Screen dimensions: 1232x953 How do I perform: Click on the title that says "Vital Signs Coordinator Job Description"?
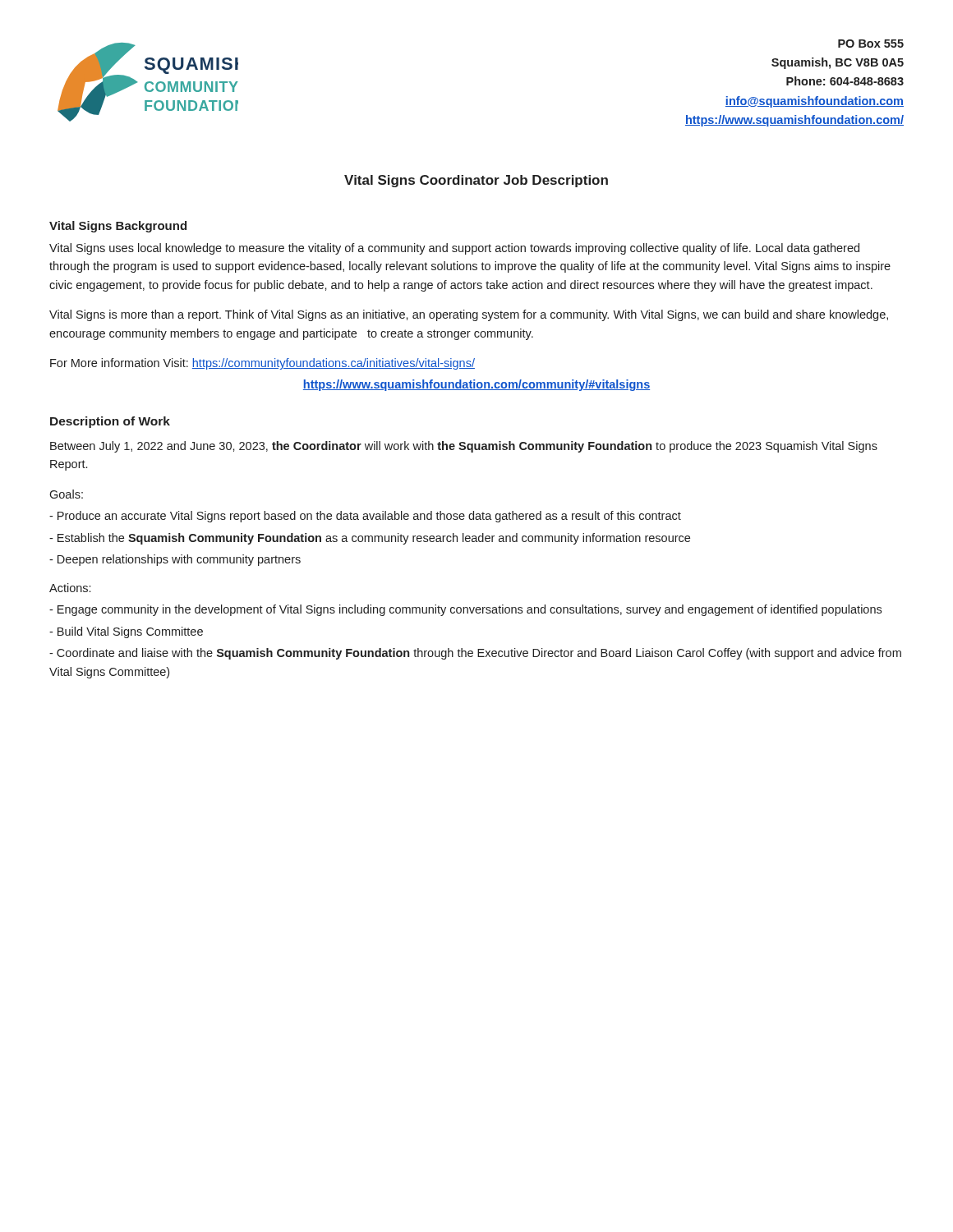[476, 180]
